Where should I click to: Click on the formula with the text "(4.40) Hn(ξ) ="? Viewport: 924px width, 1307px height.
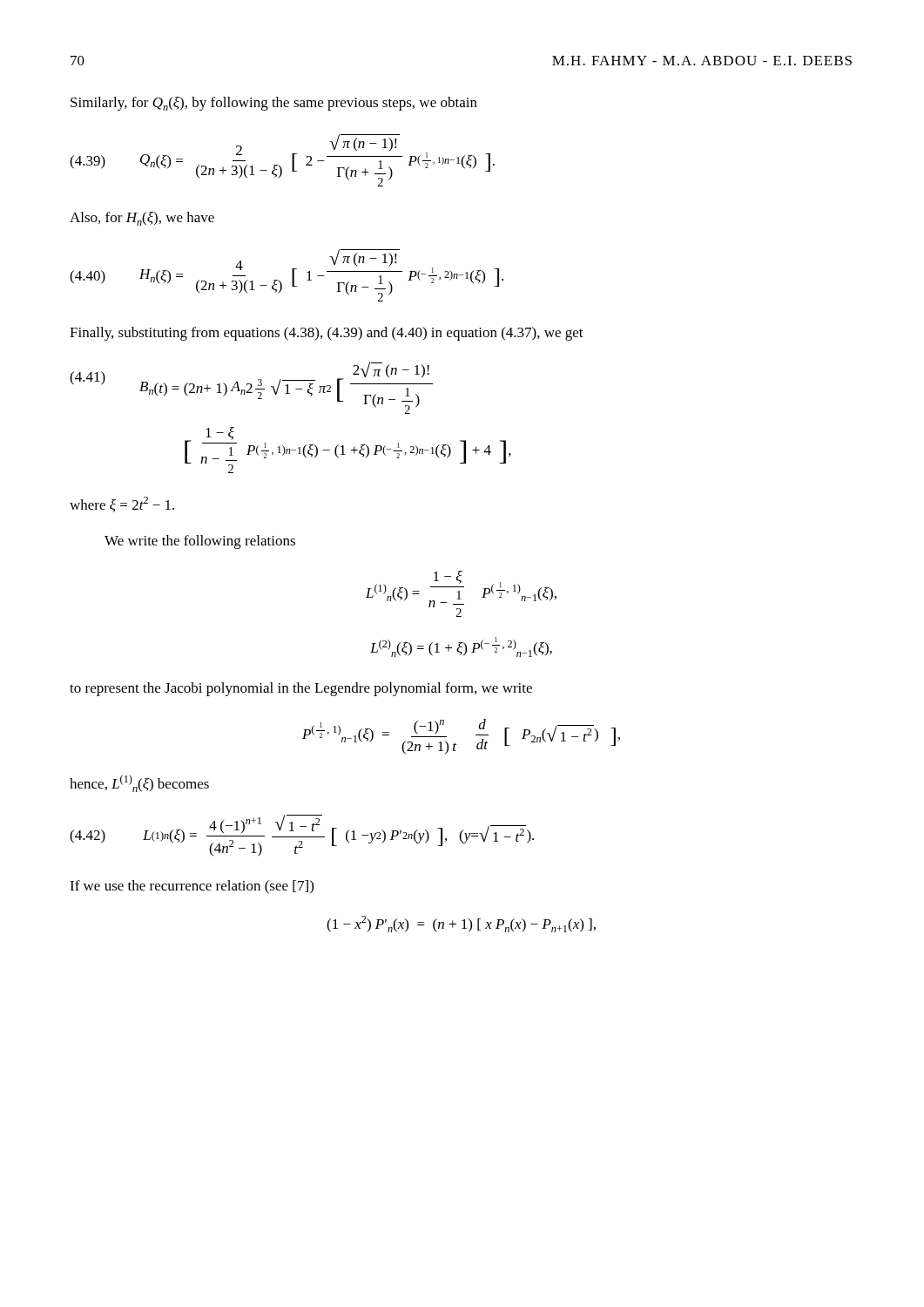point(462,276)
